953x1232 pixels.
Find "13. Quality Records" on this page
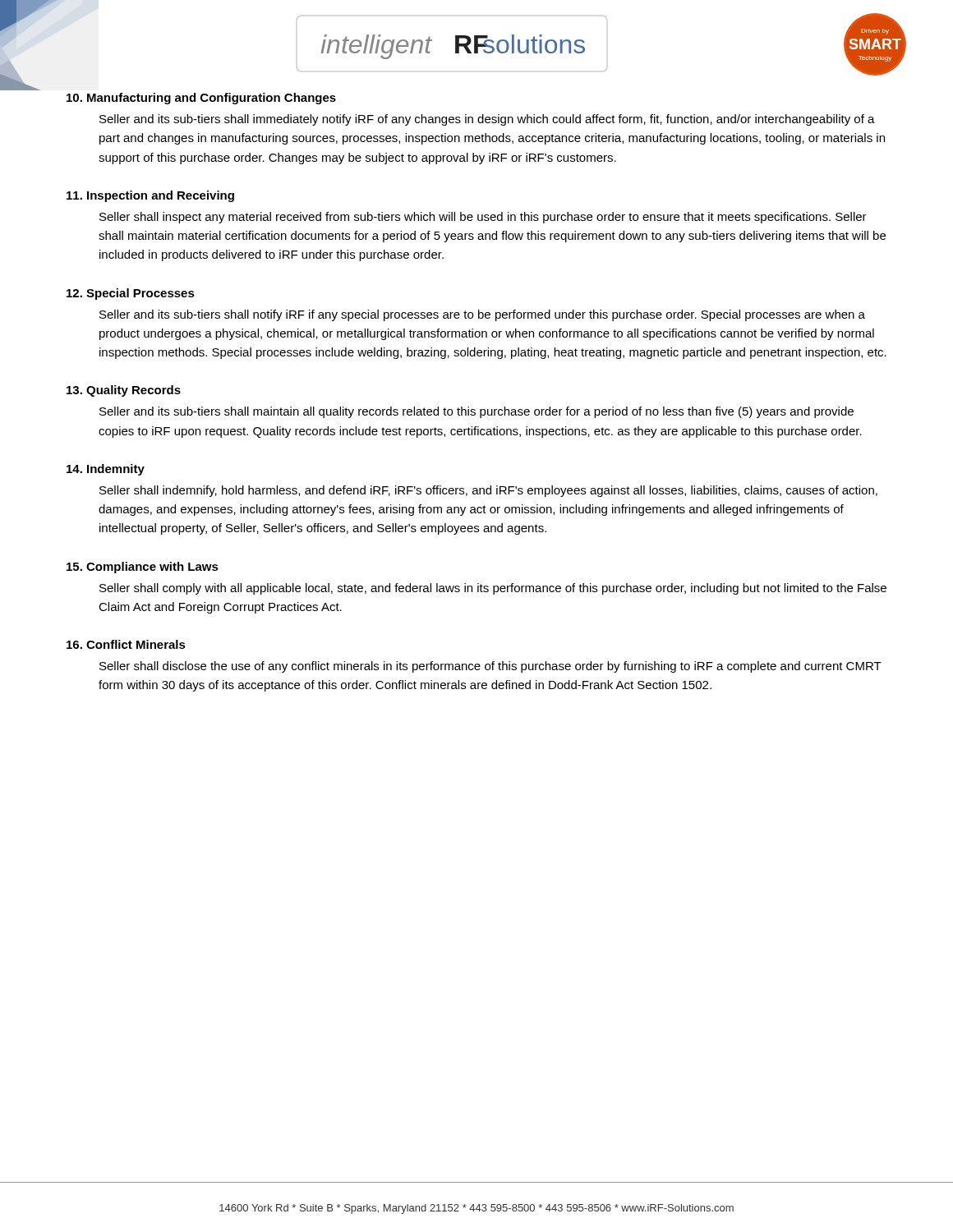[123, 390]
